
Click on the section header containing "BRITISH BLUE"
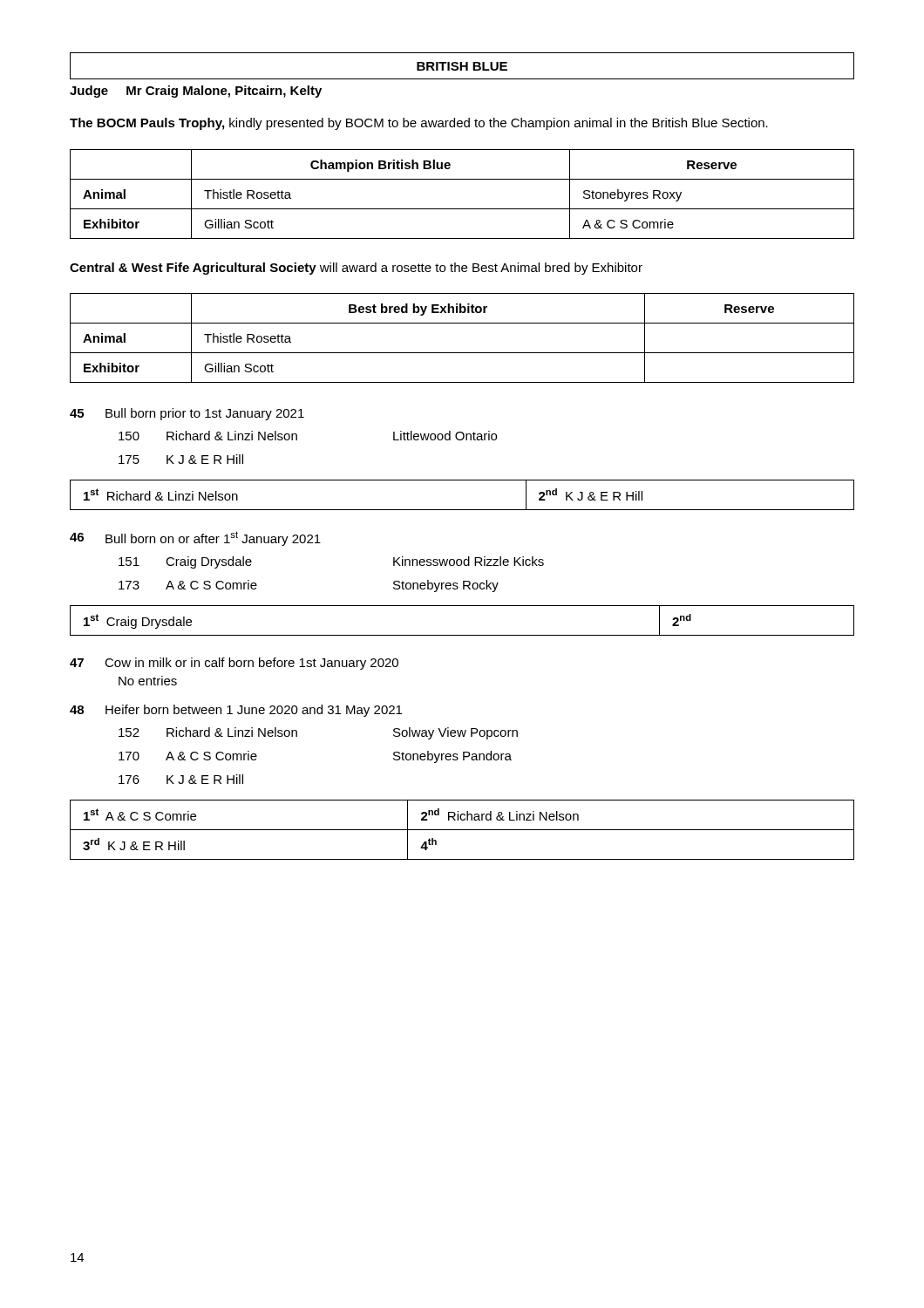coord(462,66)
